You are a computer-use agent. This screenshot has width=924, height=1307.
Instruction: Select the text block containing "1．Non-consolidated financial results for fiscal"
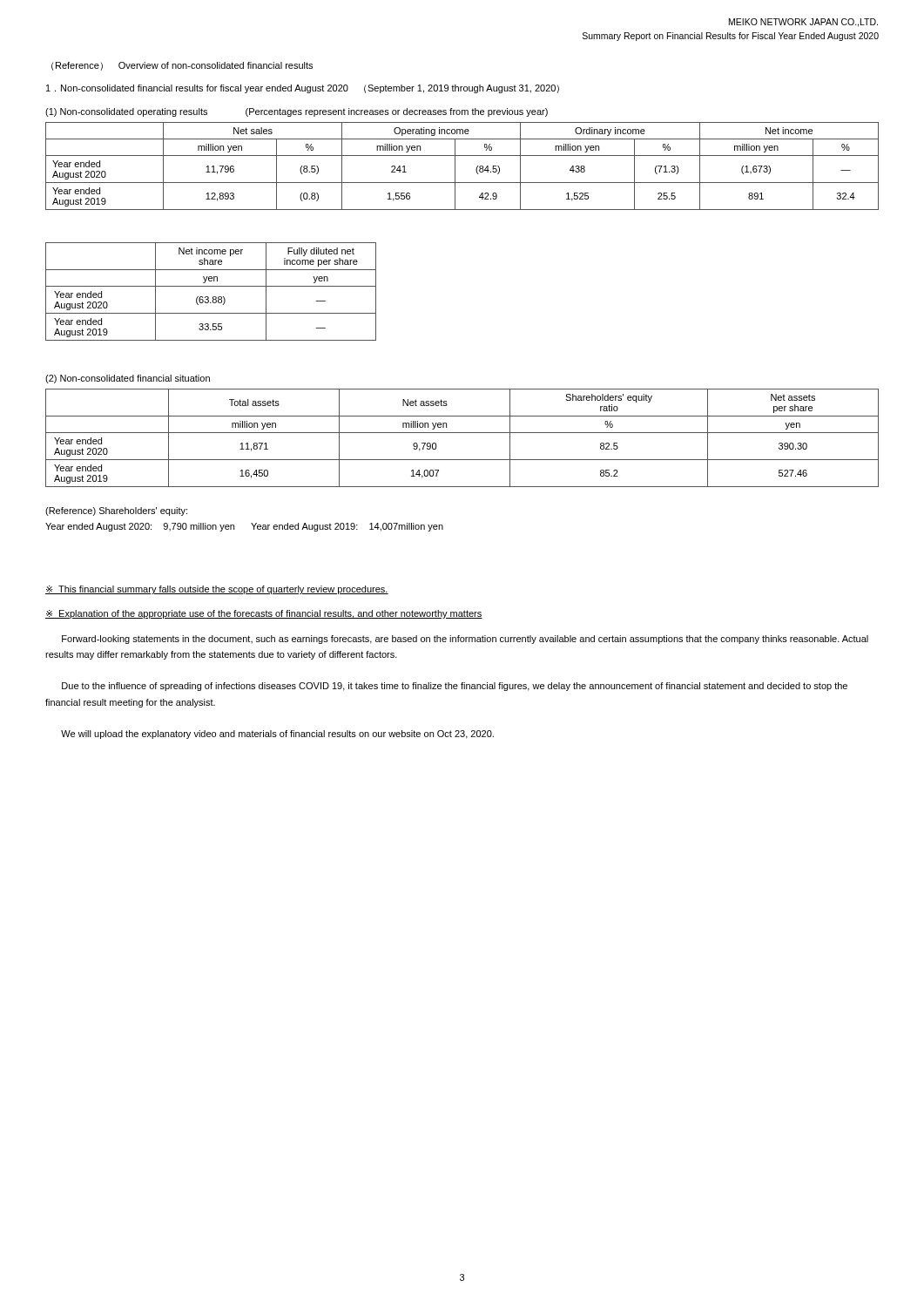point(305,88)
